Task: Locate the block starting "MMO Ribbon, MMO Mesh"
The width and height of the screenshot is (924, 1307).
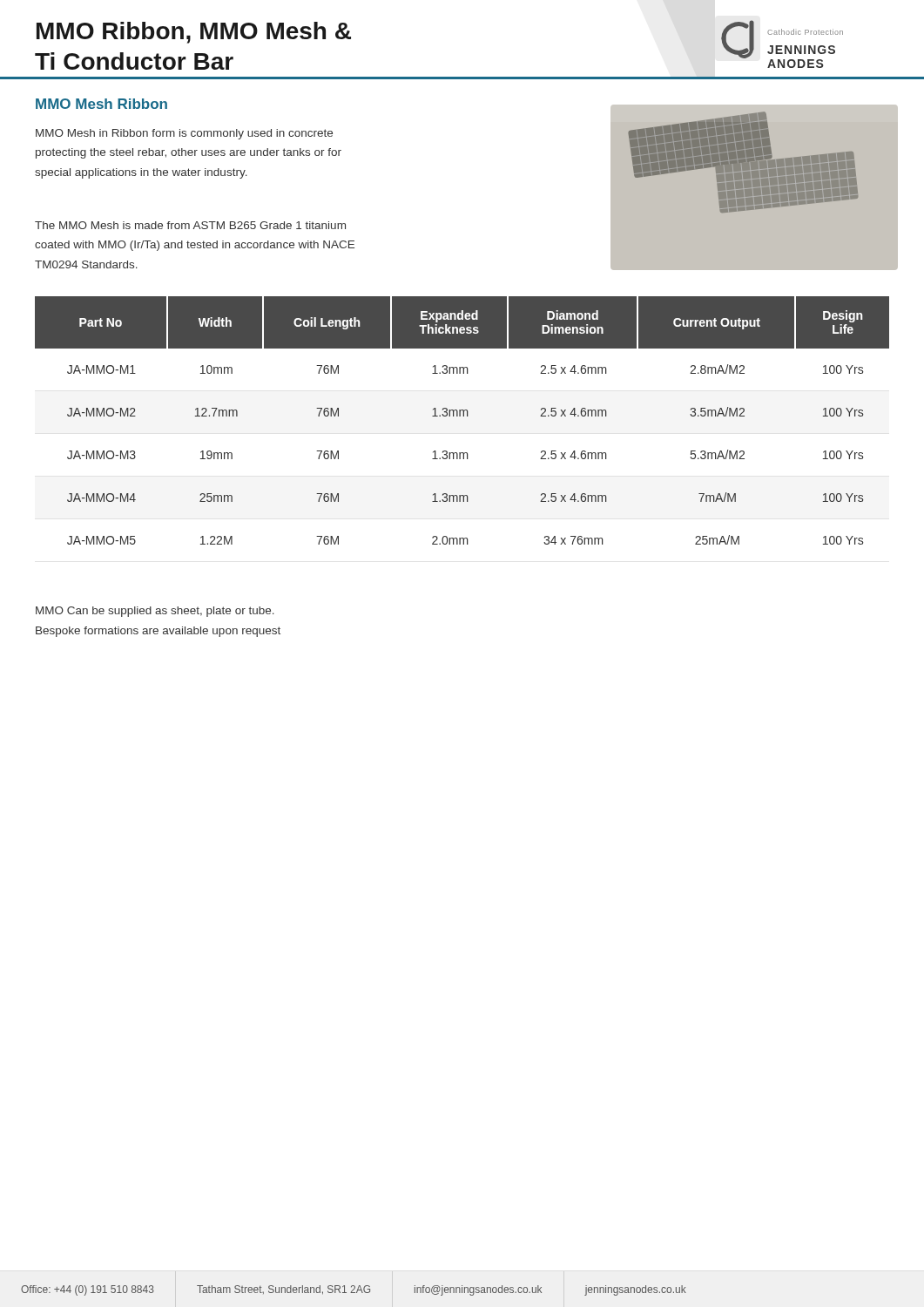Action: (x=193, y=46)
